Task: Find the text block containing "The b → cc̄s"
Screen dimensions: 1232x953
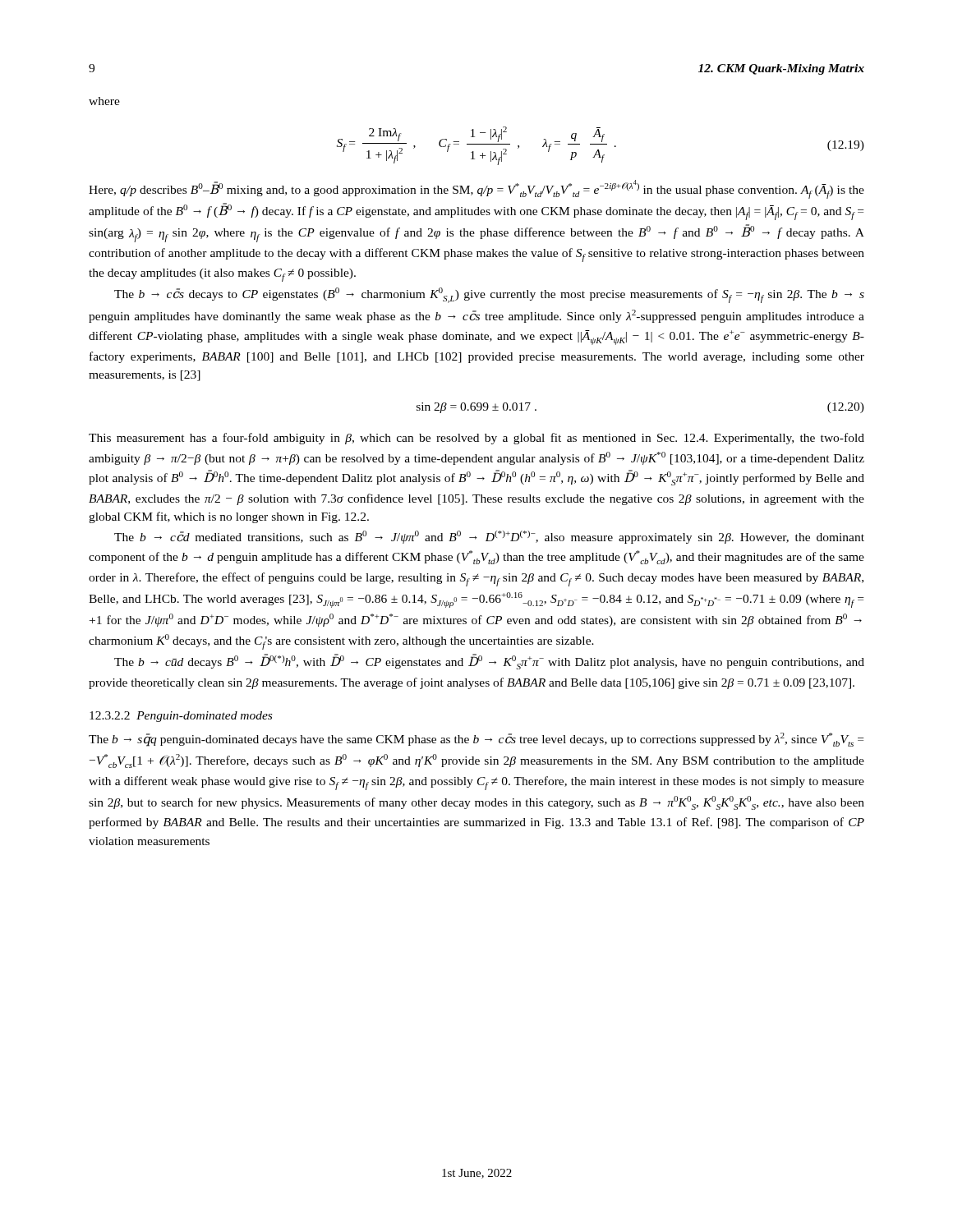Action: tap(476, 334)
